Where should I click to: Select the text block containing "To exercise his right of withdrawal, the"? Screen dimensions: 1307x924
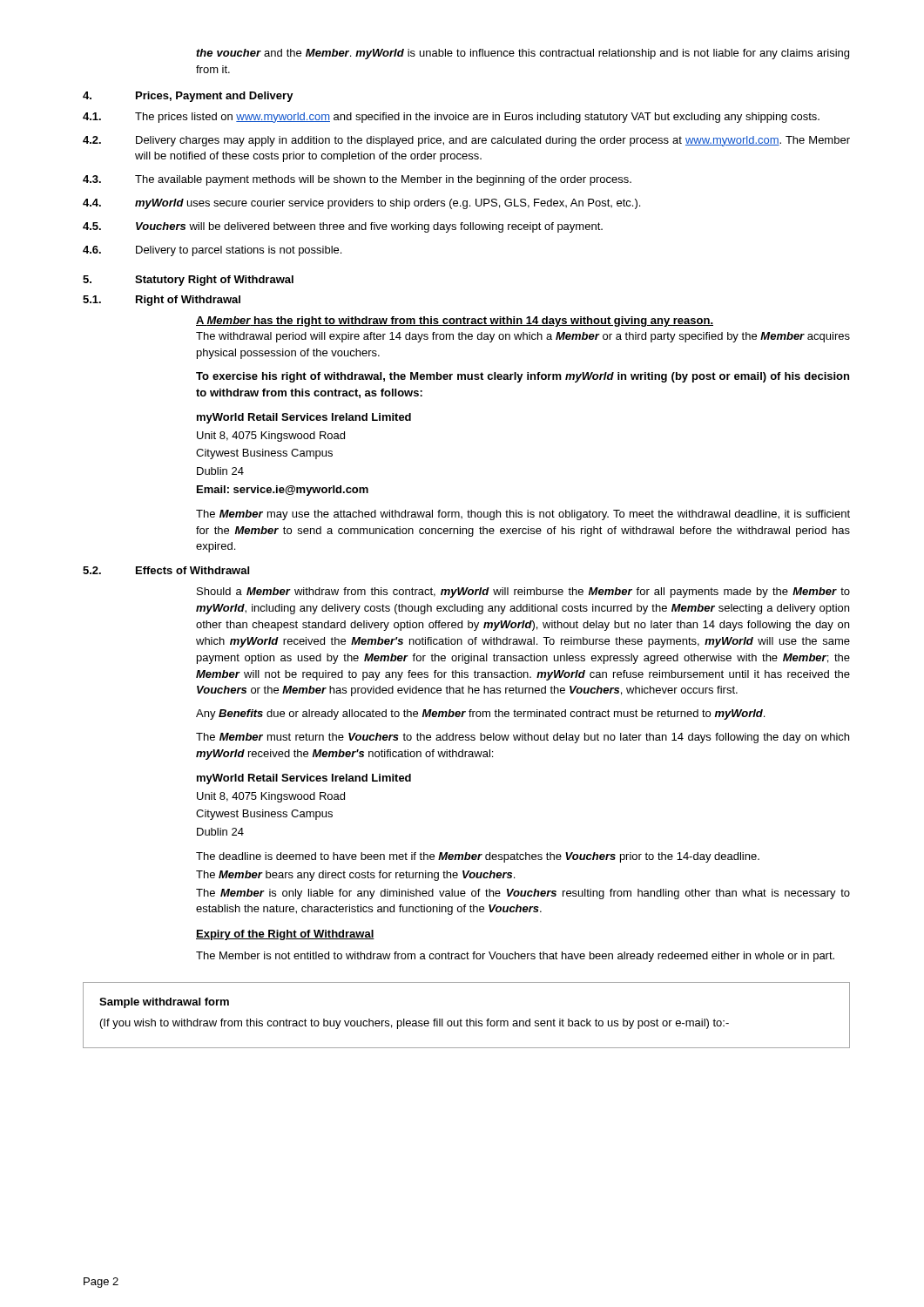tap(523, 384)
